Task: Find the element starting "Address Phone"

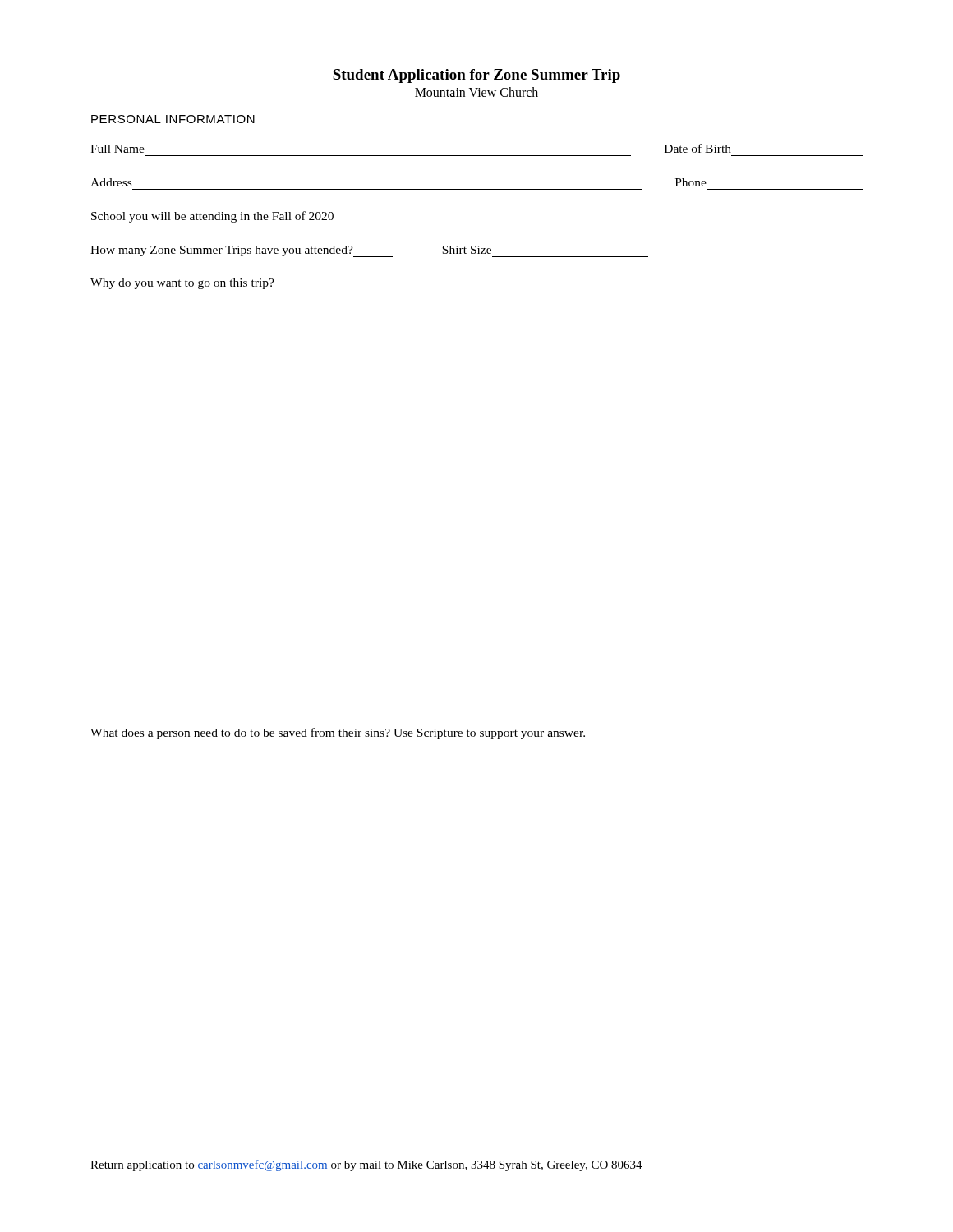Action: [476, 182]
